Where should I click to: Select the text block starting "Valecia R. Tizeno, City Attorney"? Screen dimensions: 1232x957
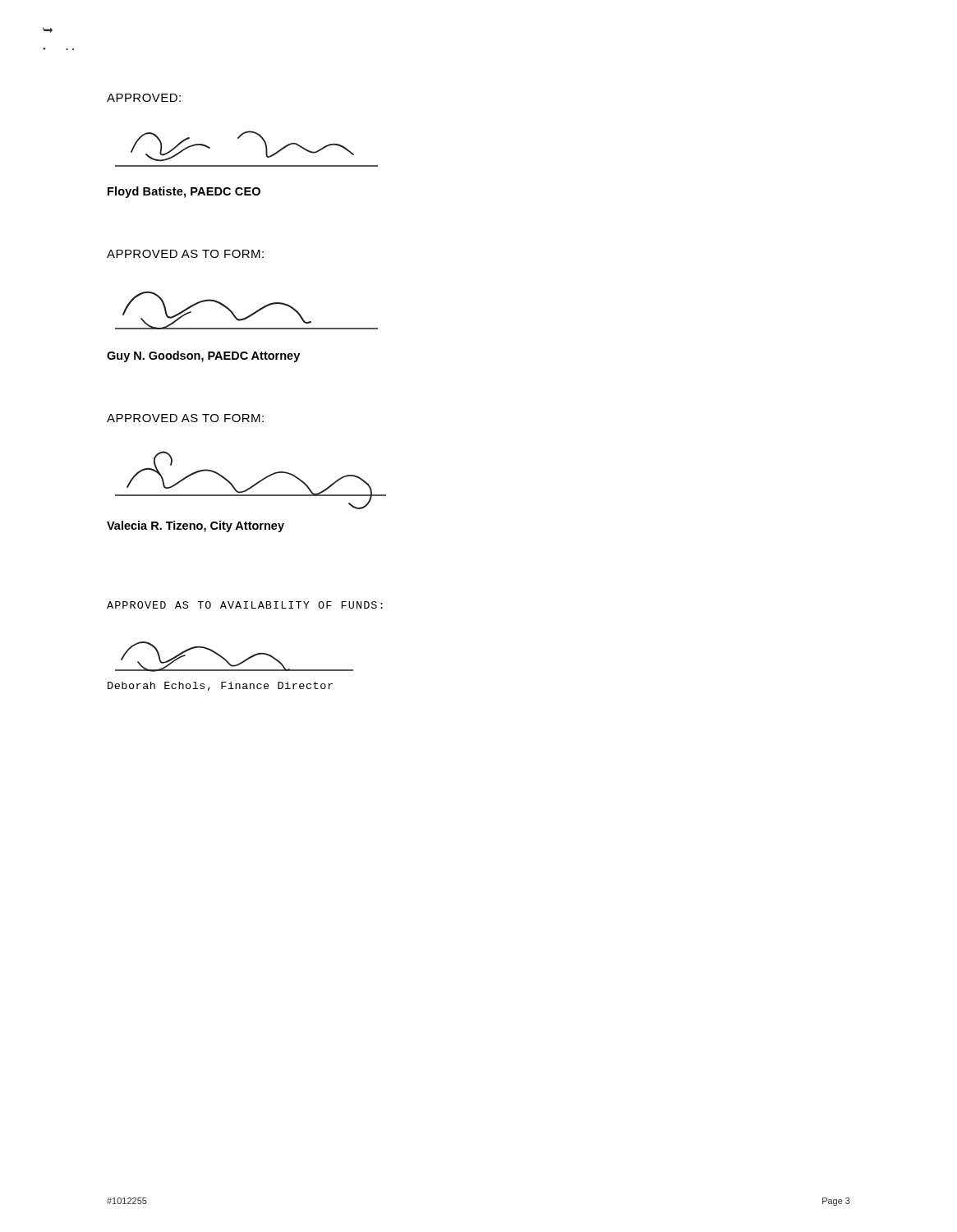point(196,526)
